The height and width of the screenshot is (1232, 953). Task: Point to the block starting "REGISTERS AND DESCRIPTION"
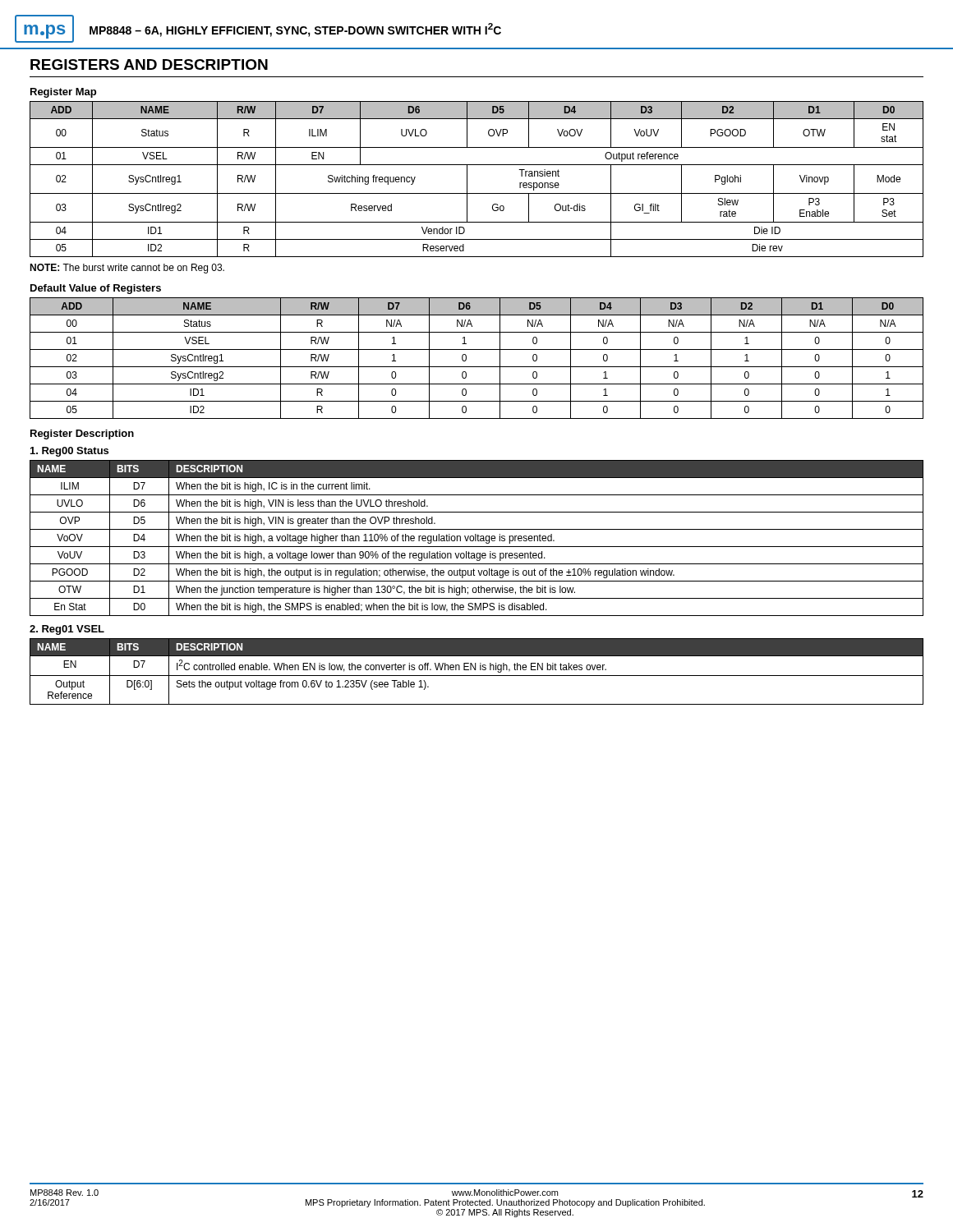click(x=149, y=64)
